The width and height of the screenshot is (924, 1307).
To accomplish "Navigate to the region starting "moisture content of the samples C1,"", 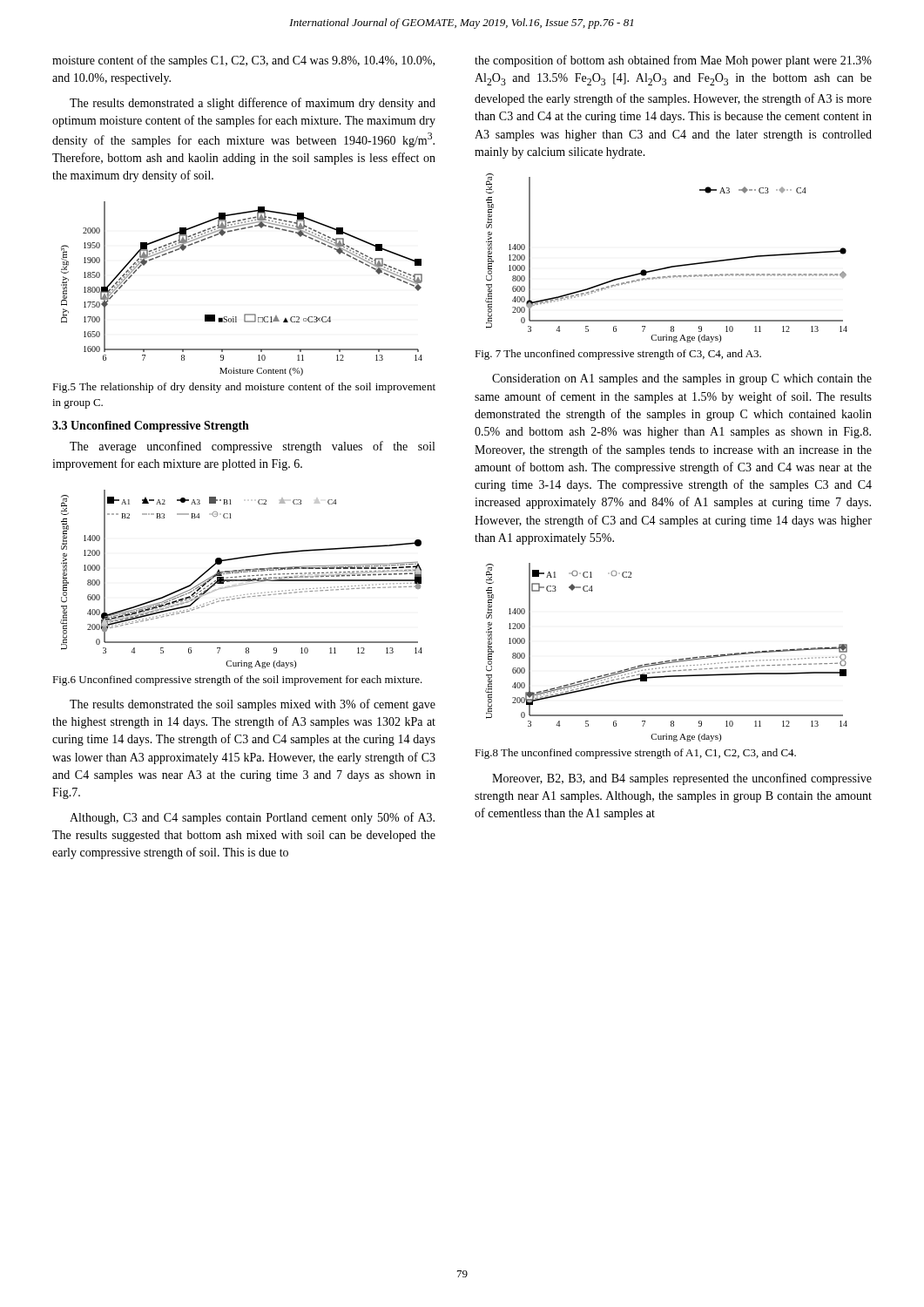I will [244, 119].
